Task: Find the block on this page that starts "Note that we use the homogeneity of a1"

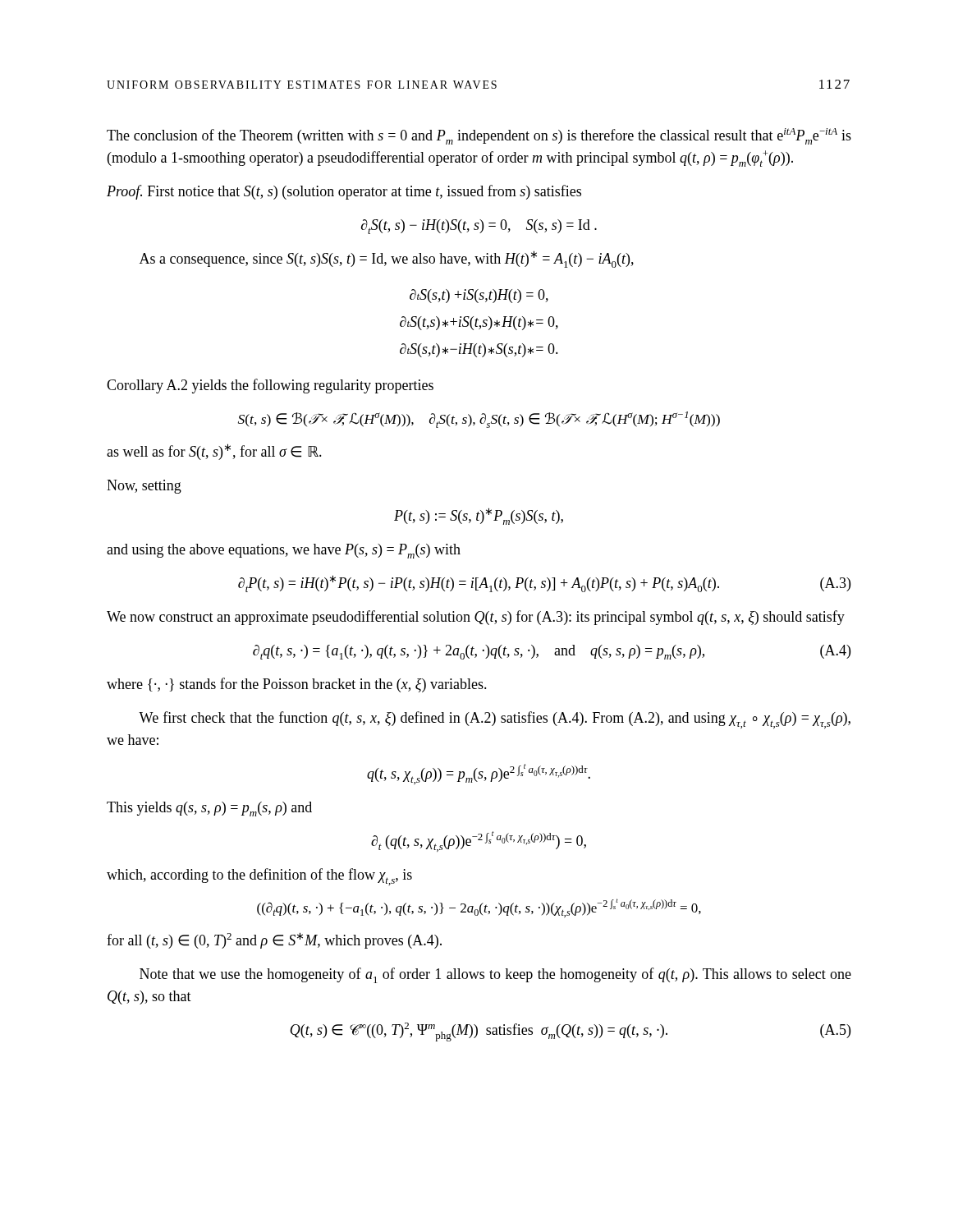Action: click(x=479, y=986)
